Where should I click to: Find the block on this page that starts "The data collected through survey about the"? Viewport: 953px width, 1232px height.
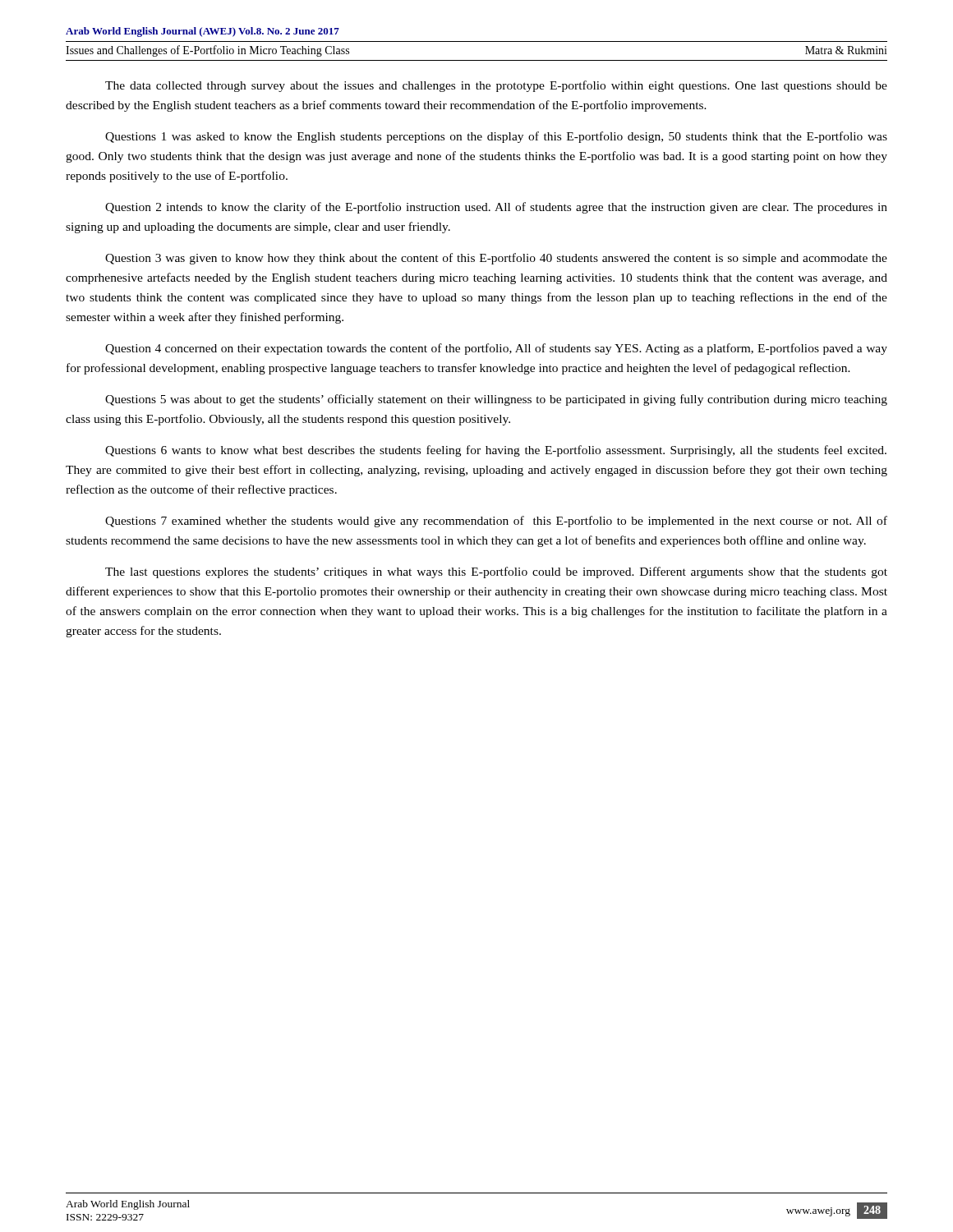pyautogui.click(x=476, y=95)
